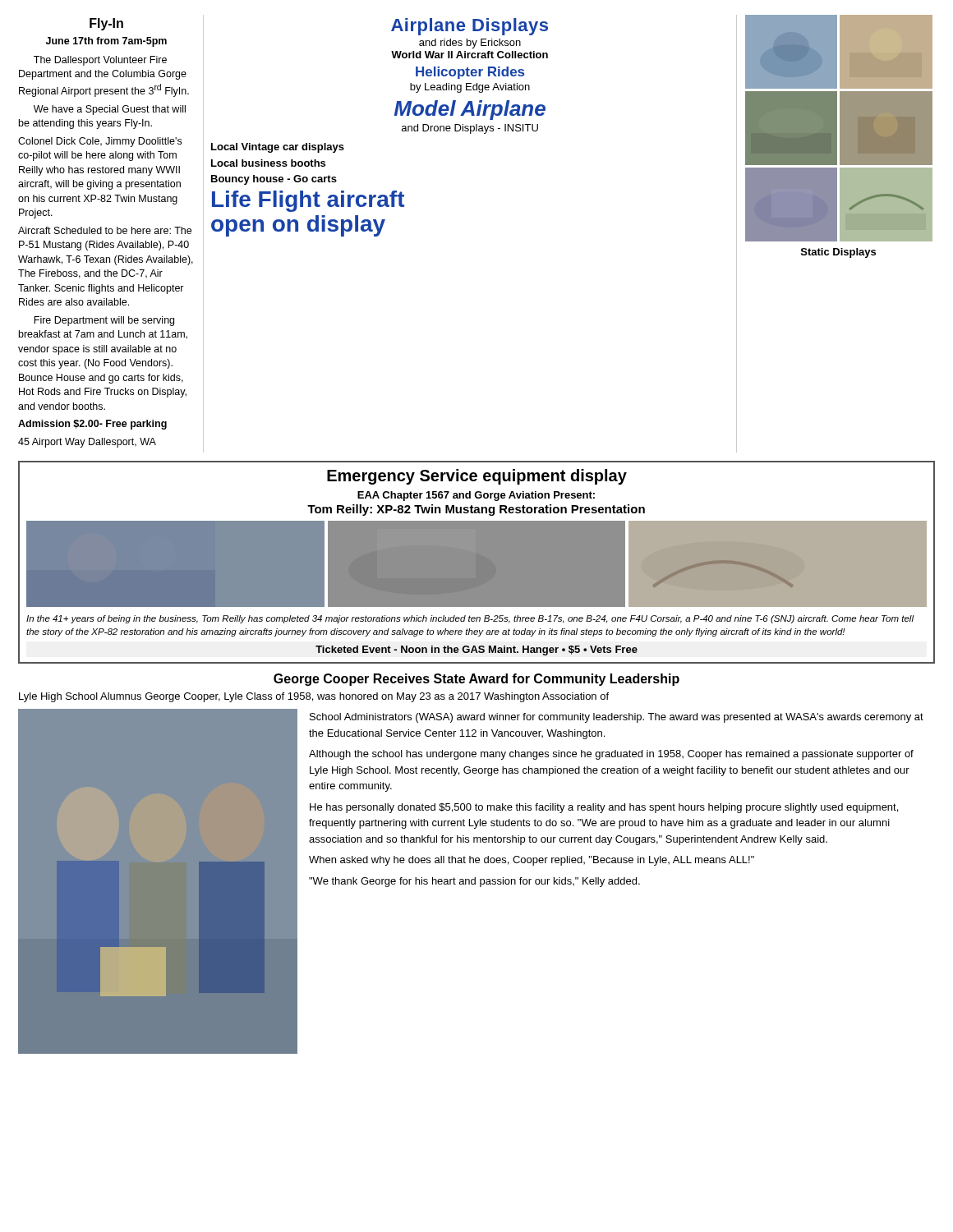Click the section header that begins "Airplane Displays and rides"
Viewport: 953px width, 1232px height.
coord(470,38)
